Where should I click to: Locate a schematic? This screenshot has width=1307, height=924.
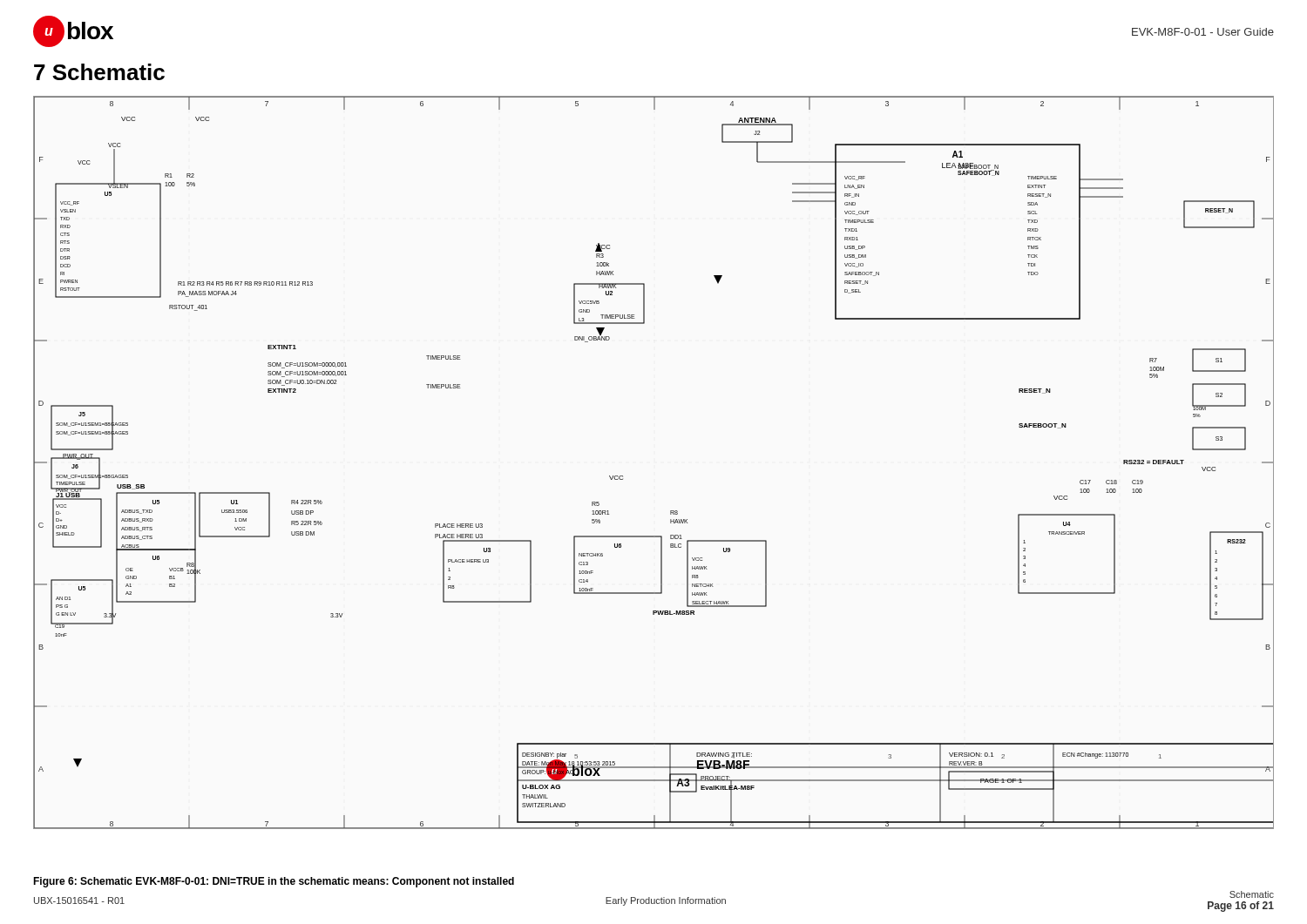pos(654,462)
